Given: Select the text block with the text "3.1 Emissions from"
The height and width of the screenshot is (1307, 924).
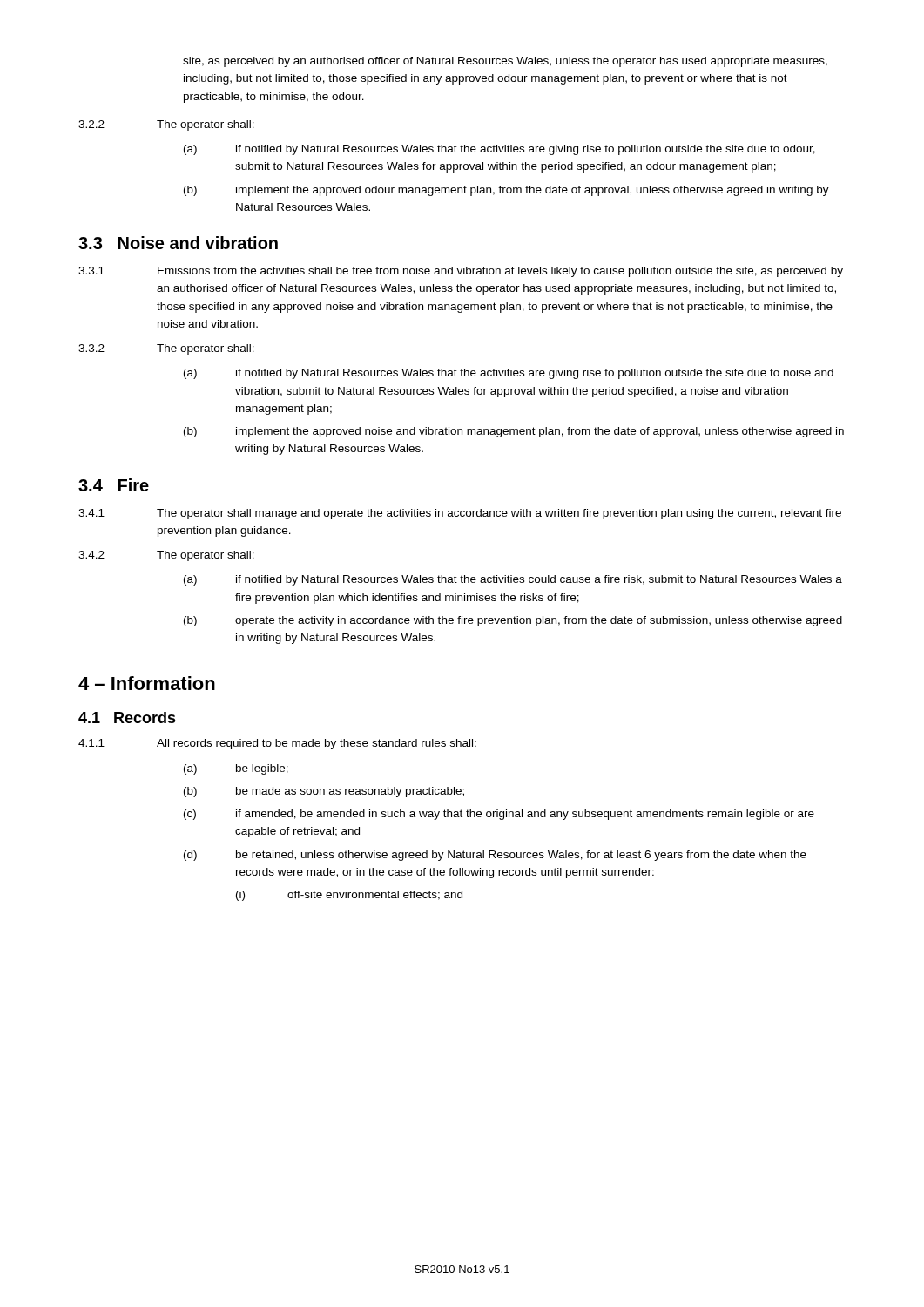Looking at the screenshot, I should point(462,298).
